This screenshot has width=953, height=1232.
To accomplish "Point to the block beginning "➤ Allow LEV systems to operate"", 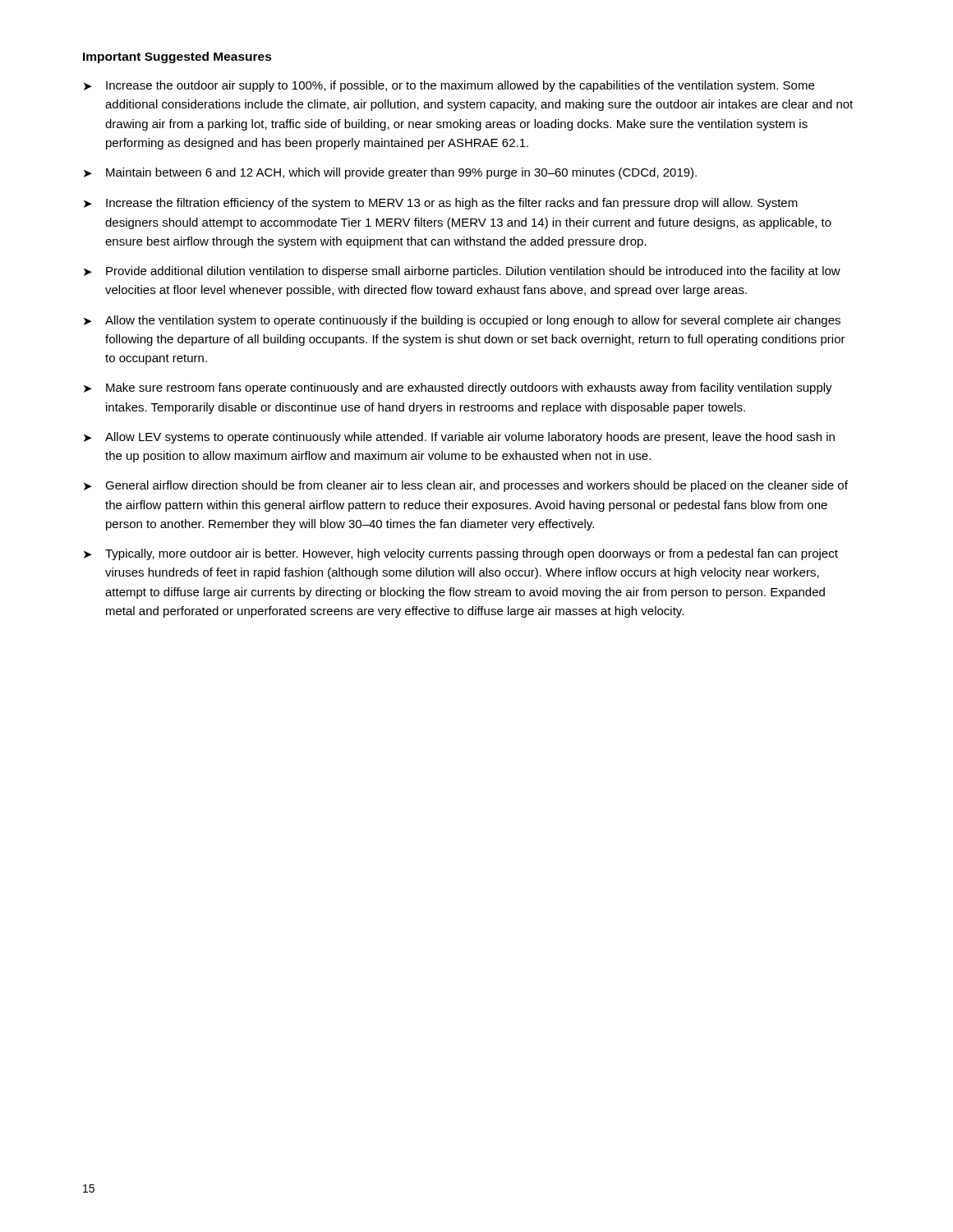I will (468, 446).
